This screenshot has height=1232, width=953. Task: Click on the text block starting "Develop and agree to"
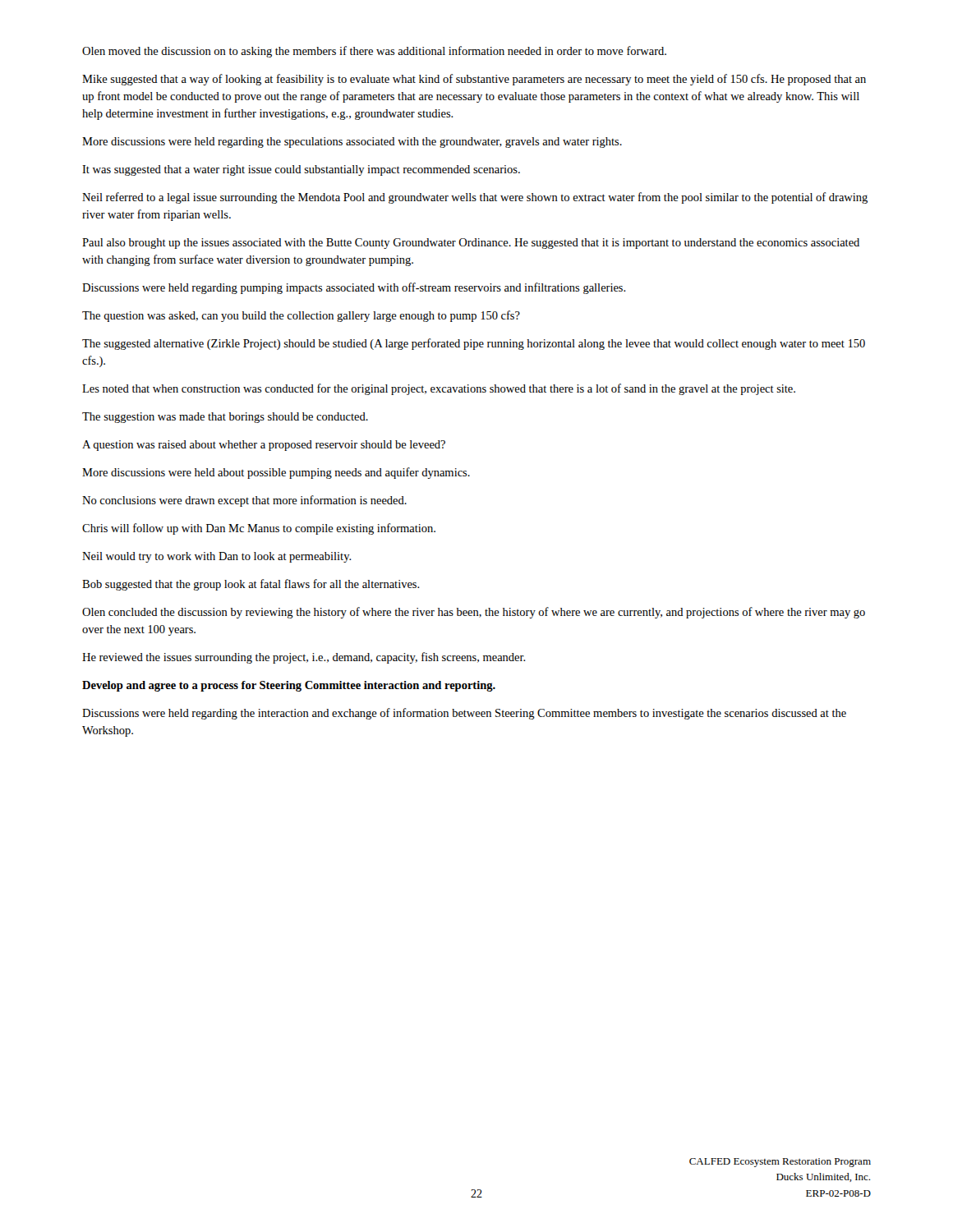point(289,685)
